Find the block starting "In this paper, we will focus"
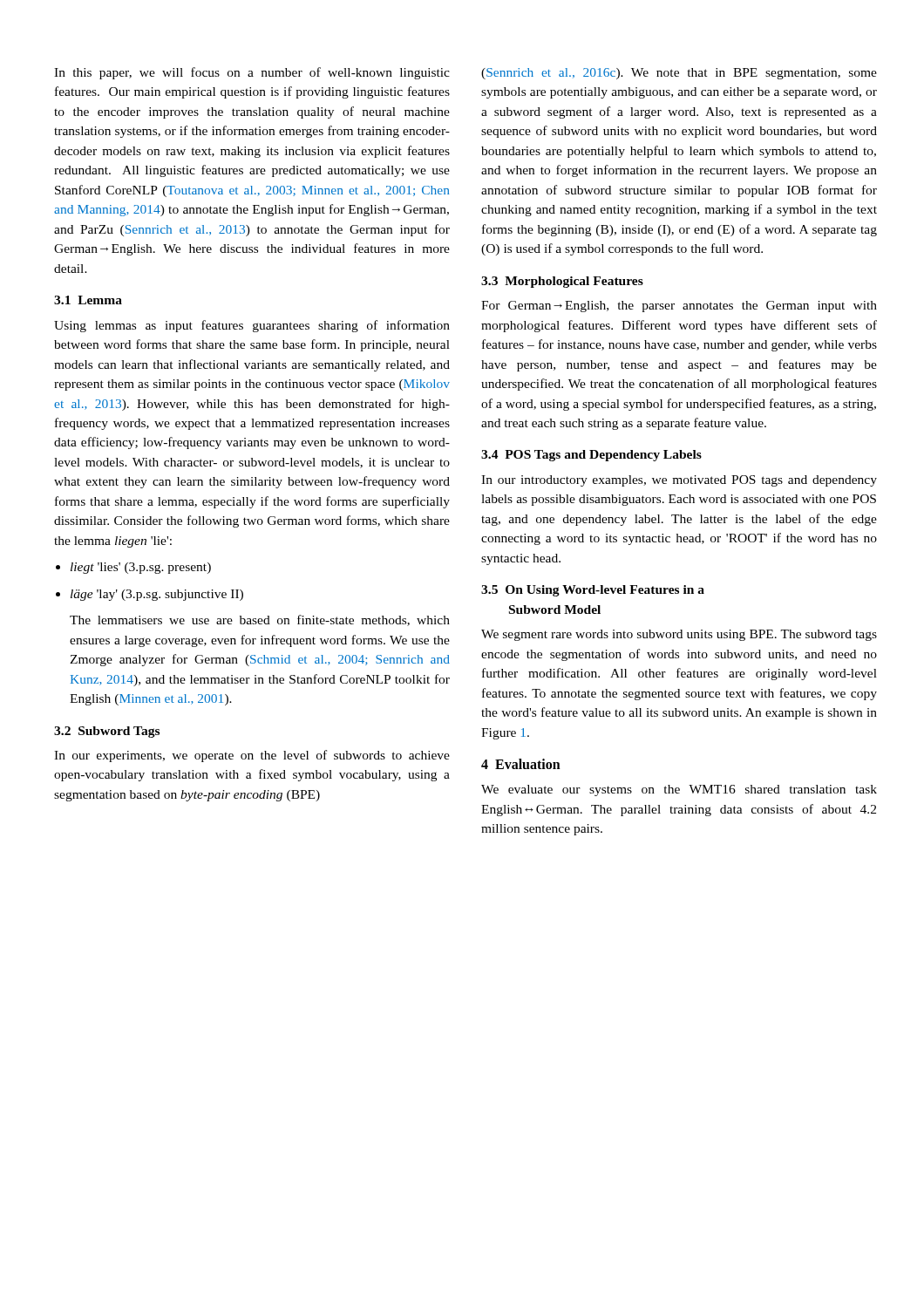The height and width of the screenshot is (1308, 924). pos(252,171)
